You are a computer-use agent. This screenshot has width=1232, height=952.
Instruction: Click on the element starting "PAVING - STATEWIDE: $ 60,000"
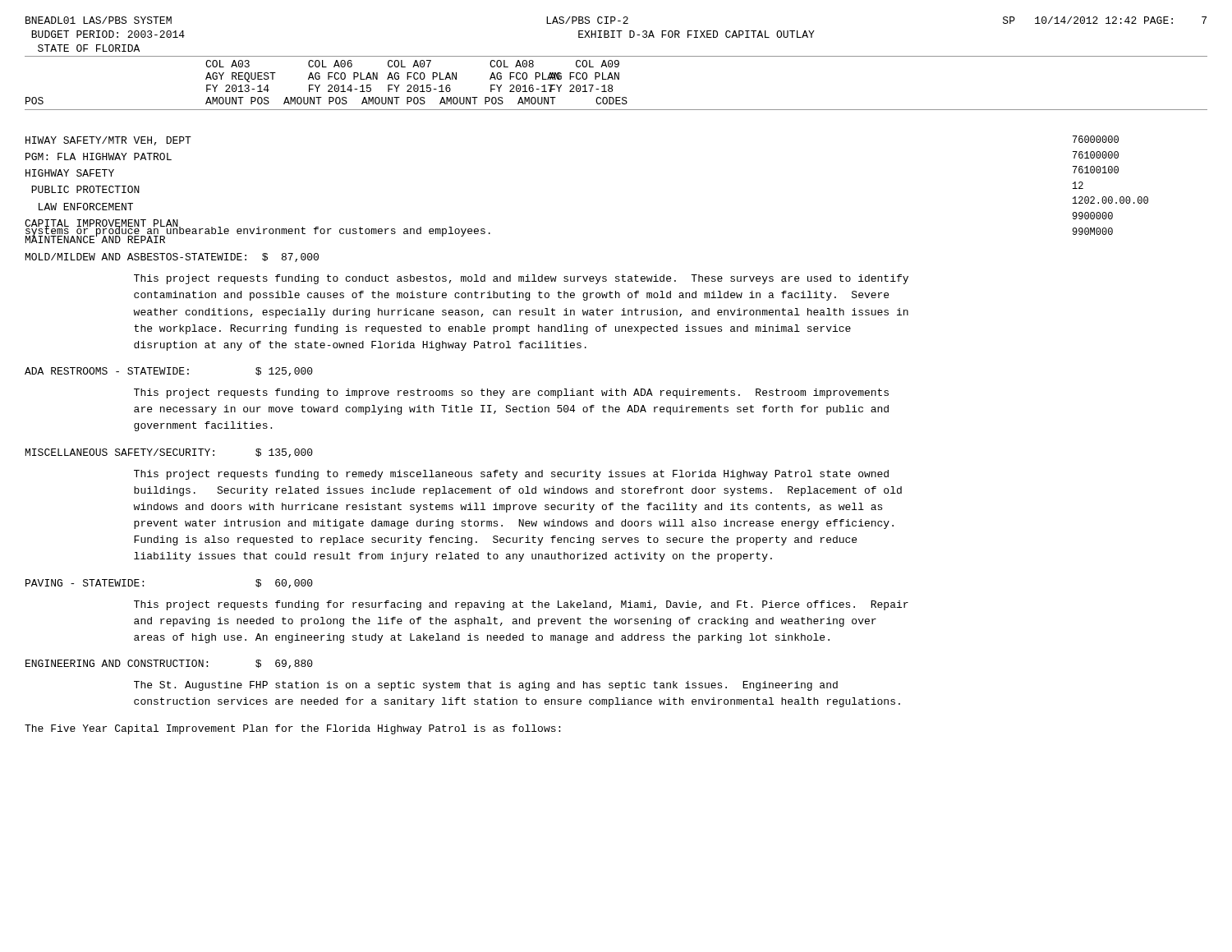click(96, 584)
